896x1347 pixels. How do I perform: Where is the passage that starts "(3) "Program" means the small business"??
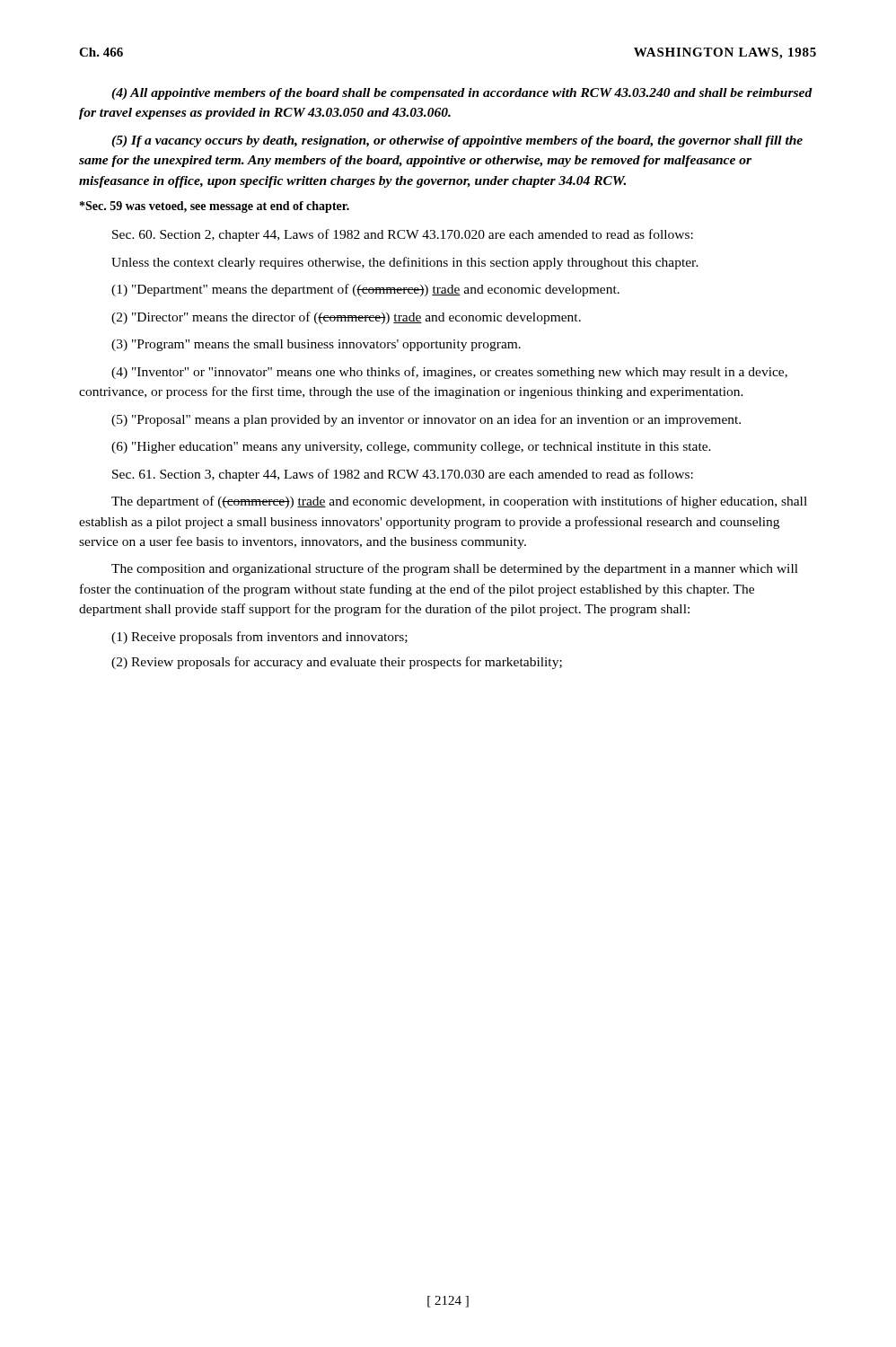tap(316, 344)
